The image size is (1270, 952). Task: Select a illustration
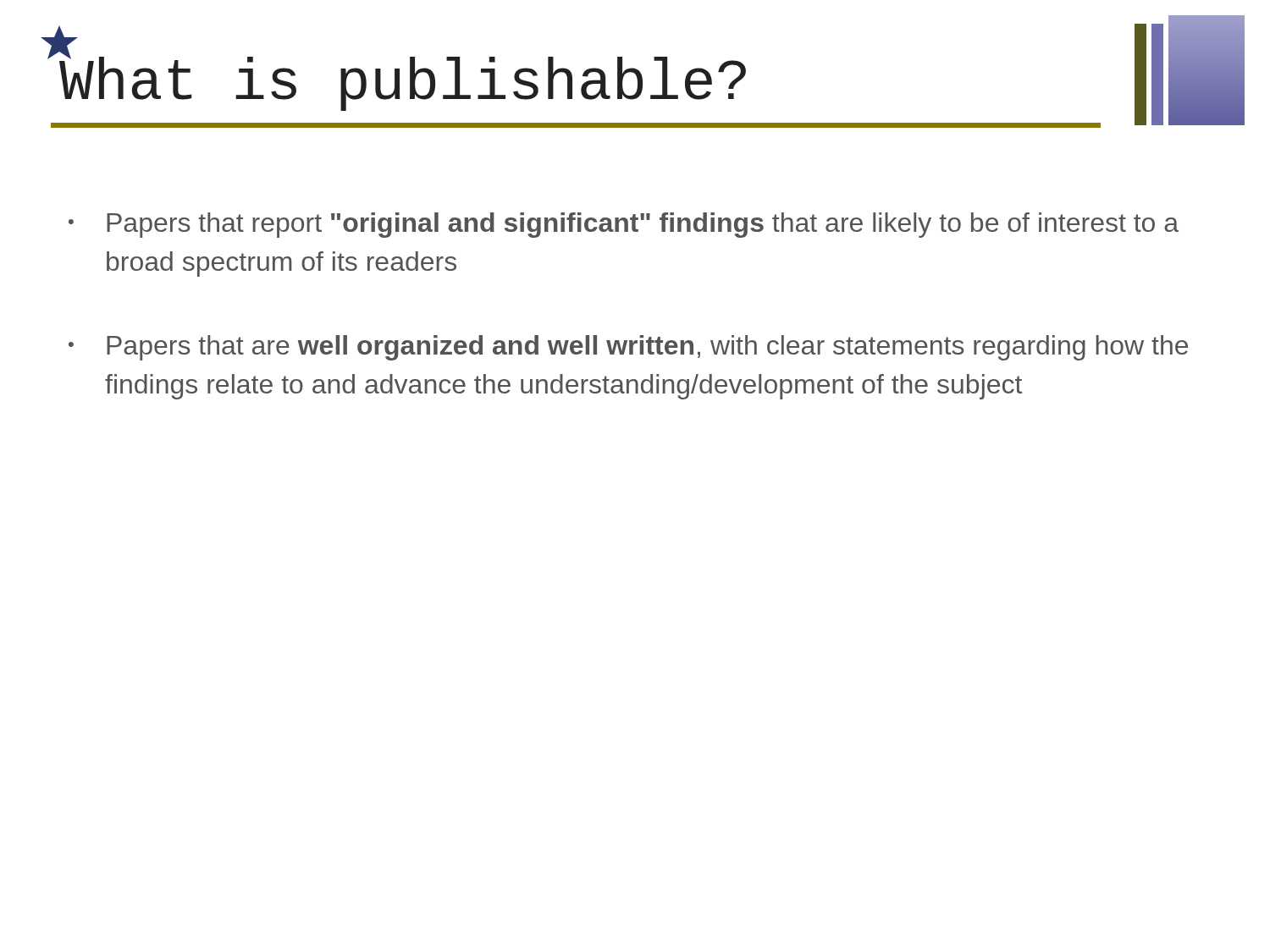coord(1190,74)
